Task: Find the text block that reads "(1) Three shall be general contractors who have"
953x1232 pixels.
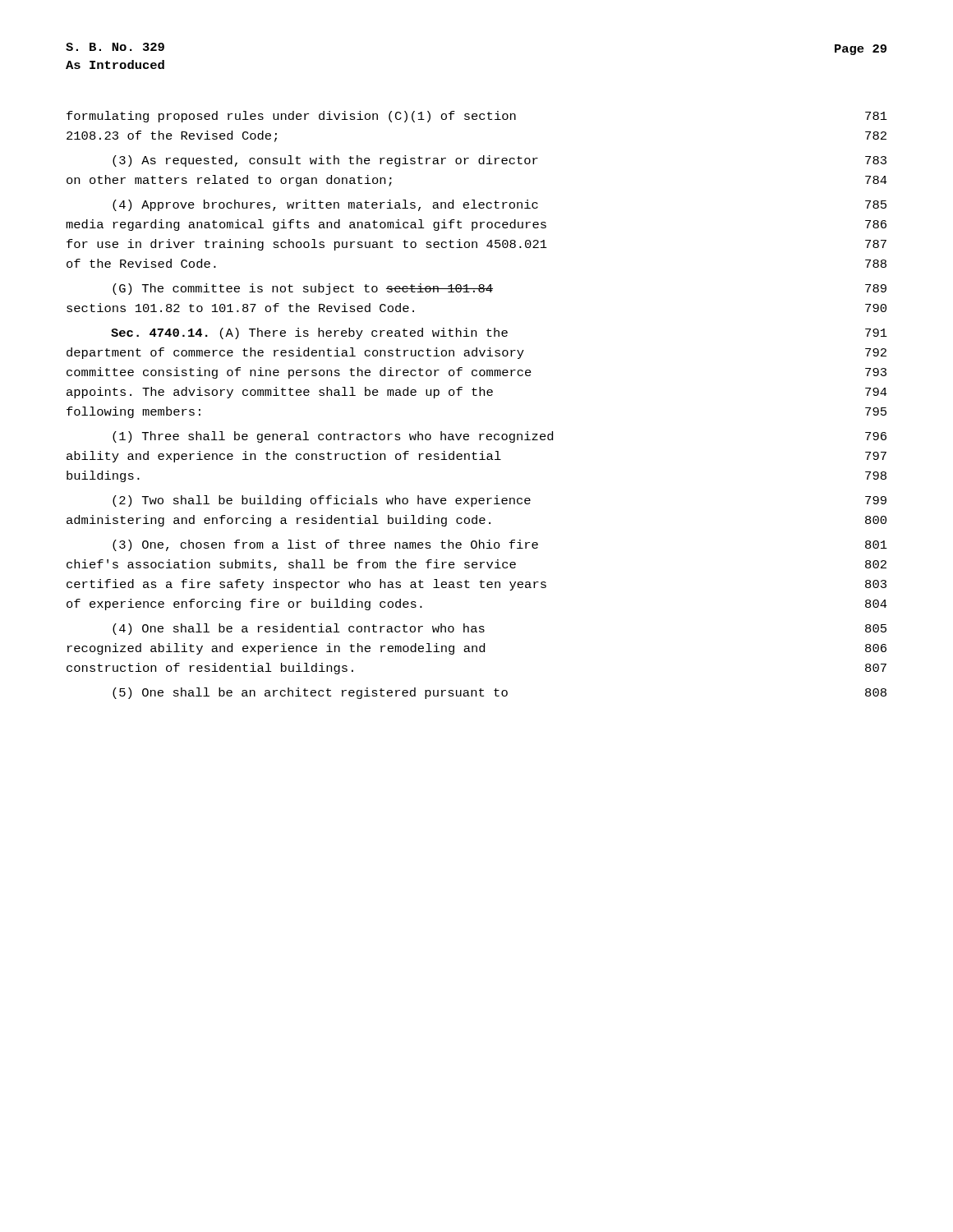Action: 476,437
